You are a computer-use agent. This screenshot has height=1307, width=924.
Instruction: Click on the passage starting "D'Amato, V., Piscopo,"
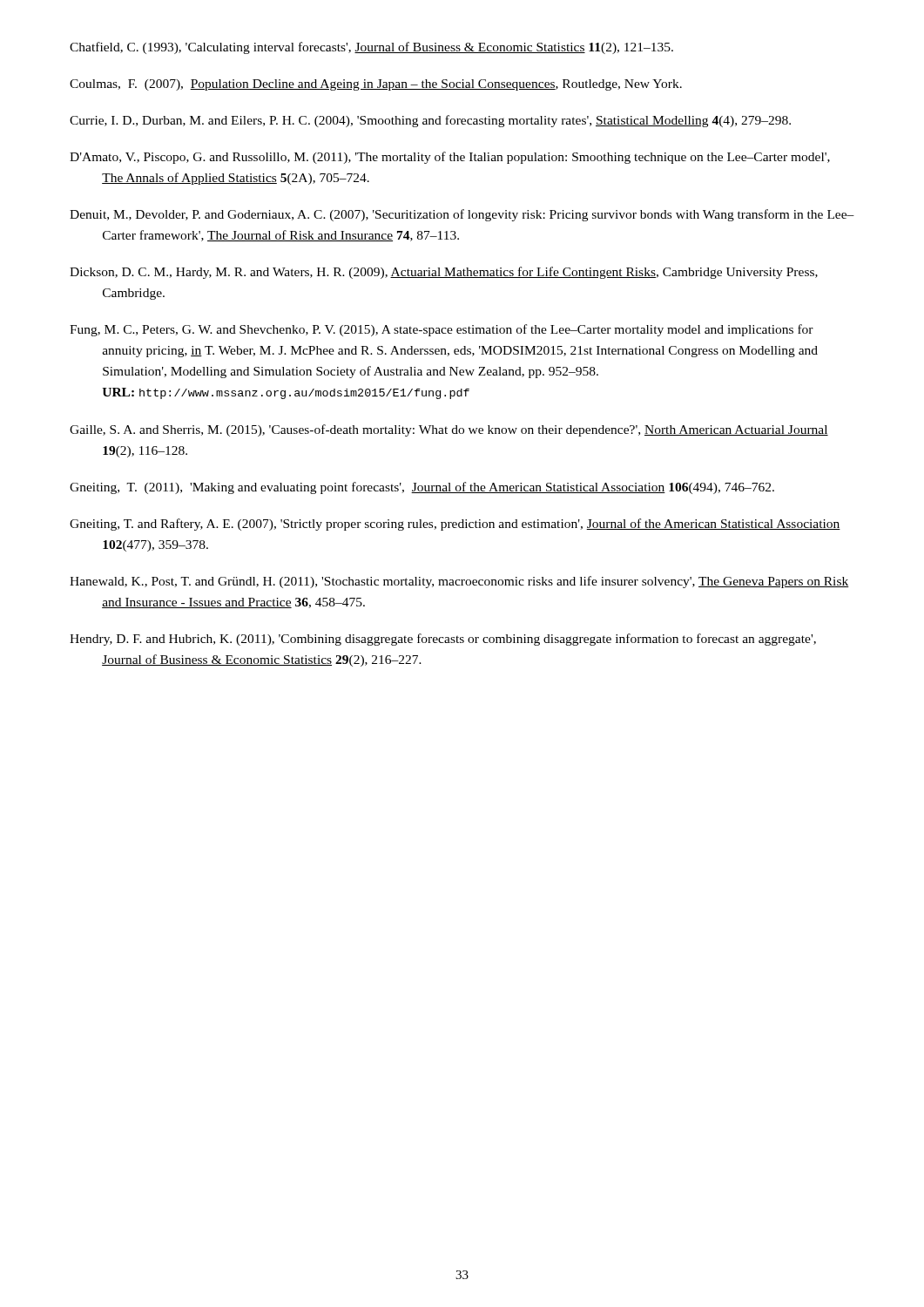pyautogui.click(x=450, y=167)
